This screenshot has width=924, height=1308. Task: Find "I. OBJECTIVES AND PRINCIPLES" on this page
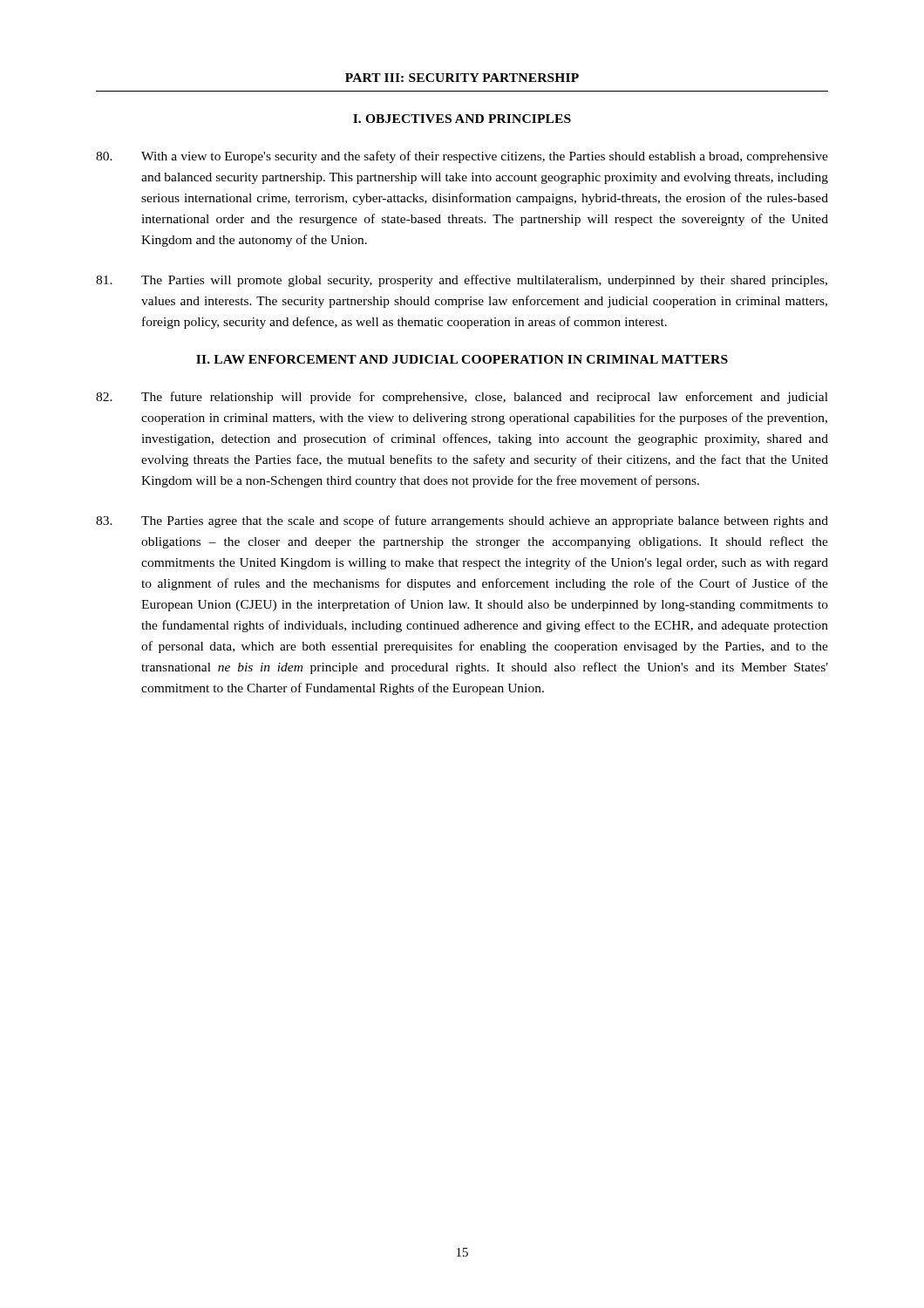coord(462,118)
